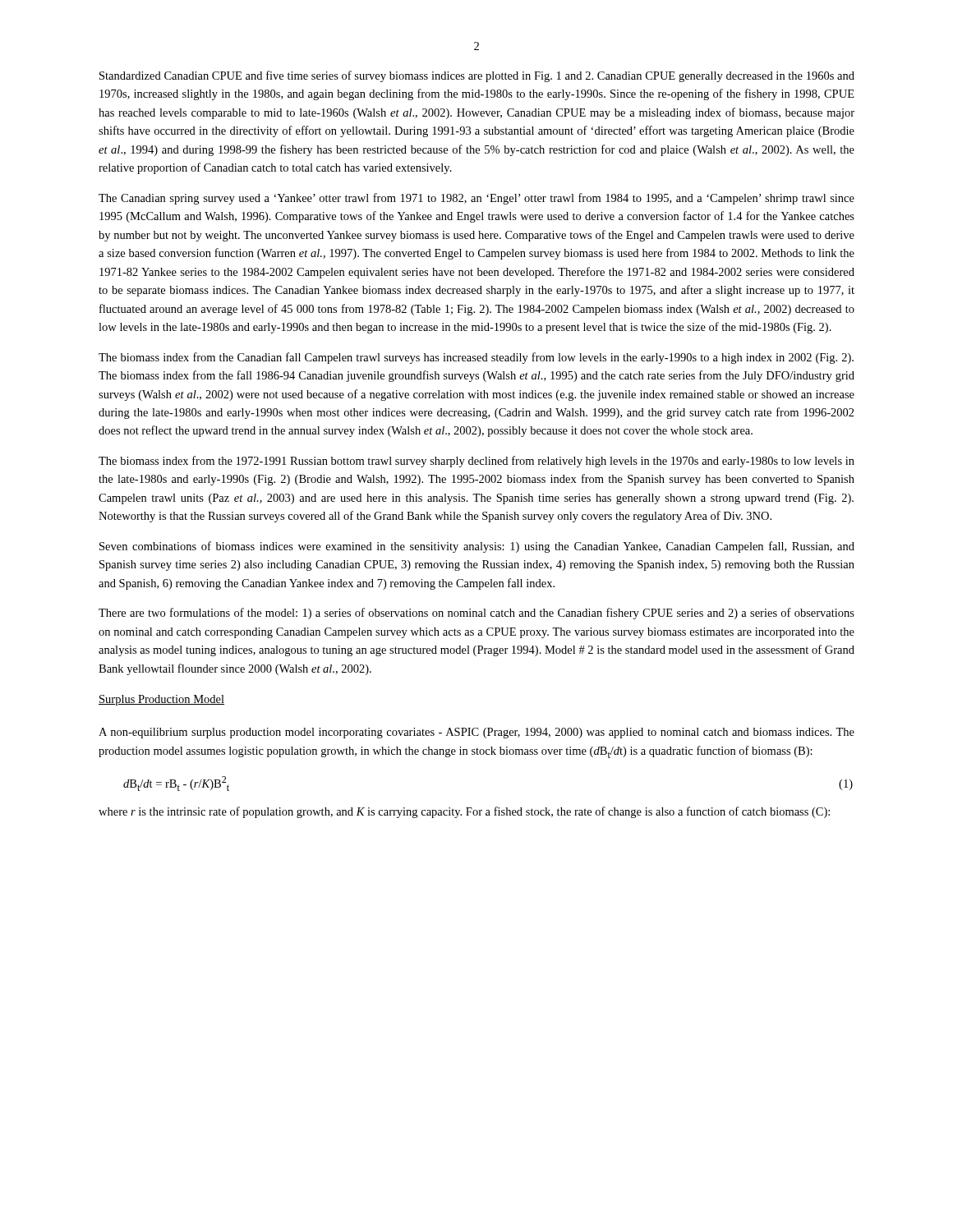
Task: Click a formula
Action: (x=489, y=784)
